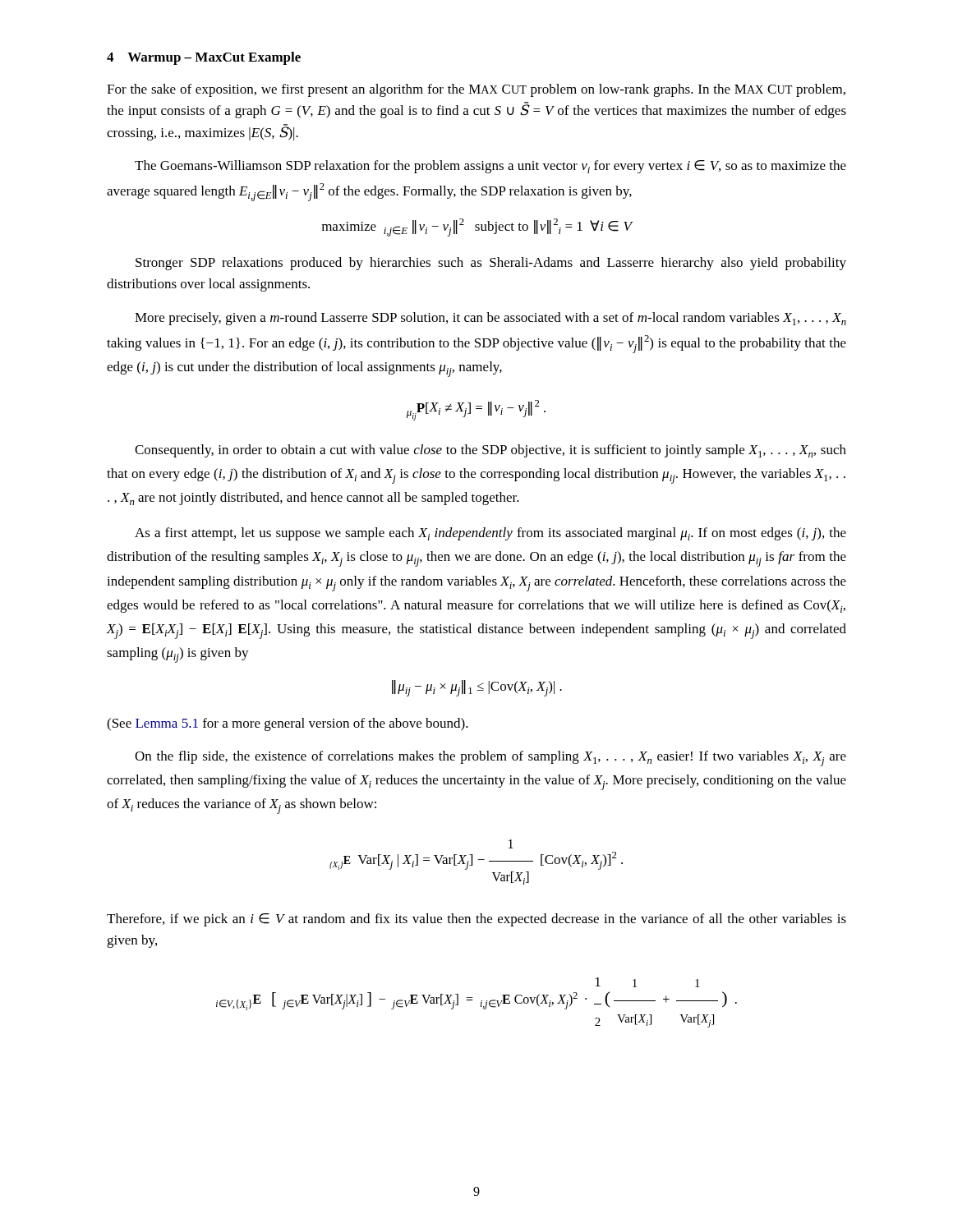Find the passage starting "On the flip side, the existence"
This screenshot has height=1232, width=953.
(476, 781)
